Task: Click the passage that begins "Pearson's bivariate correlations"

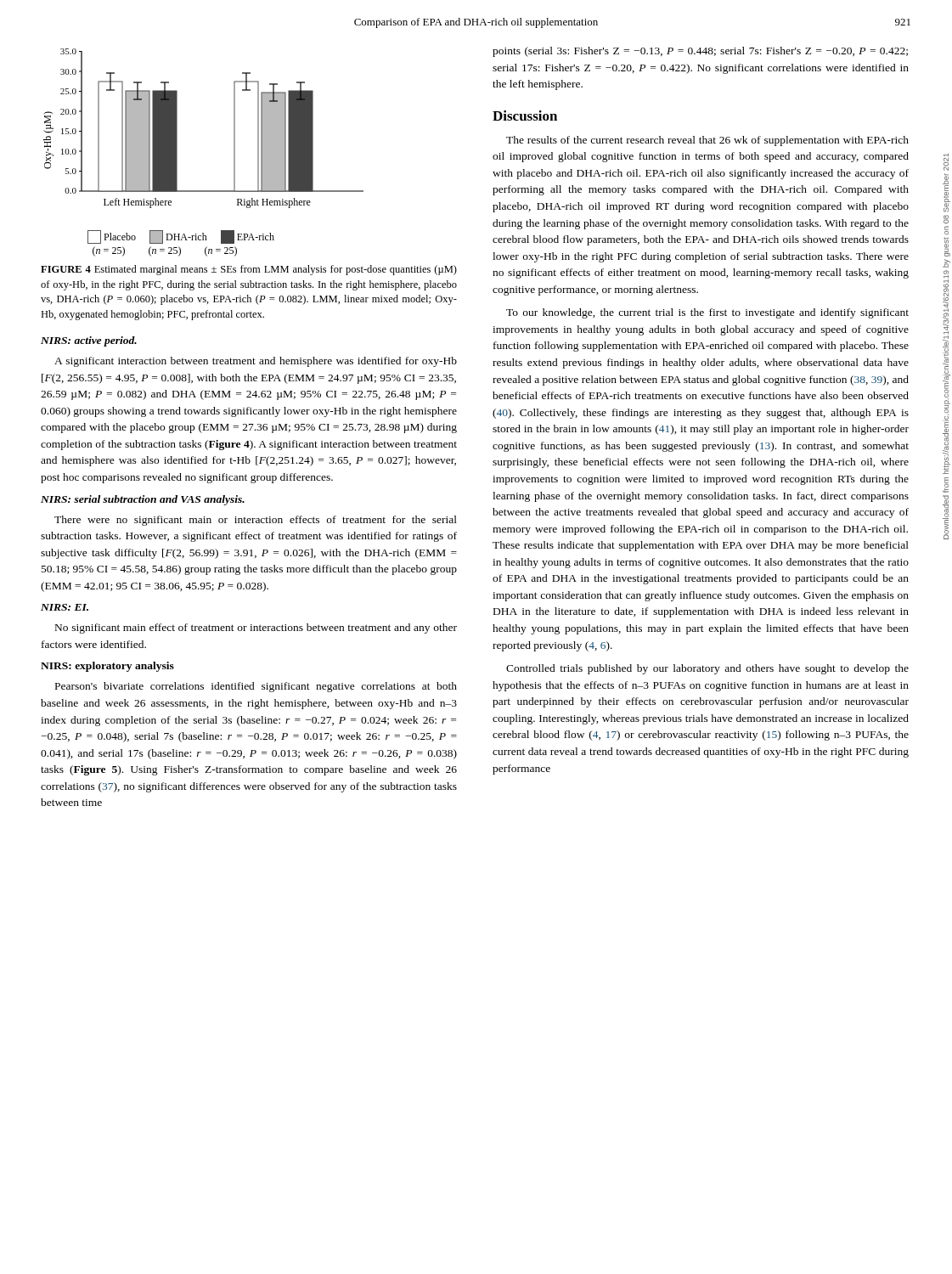Action: (249, 745)
